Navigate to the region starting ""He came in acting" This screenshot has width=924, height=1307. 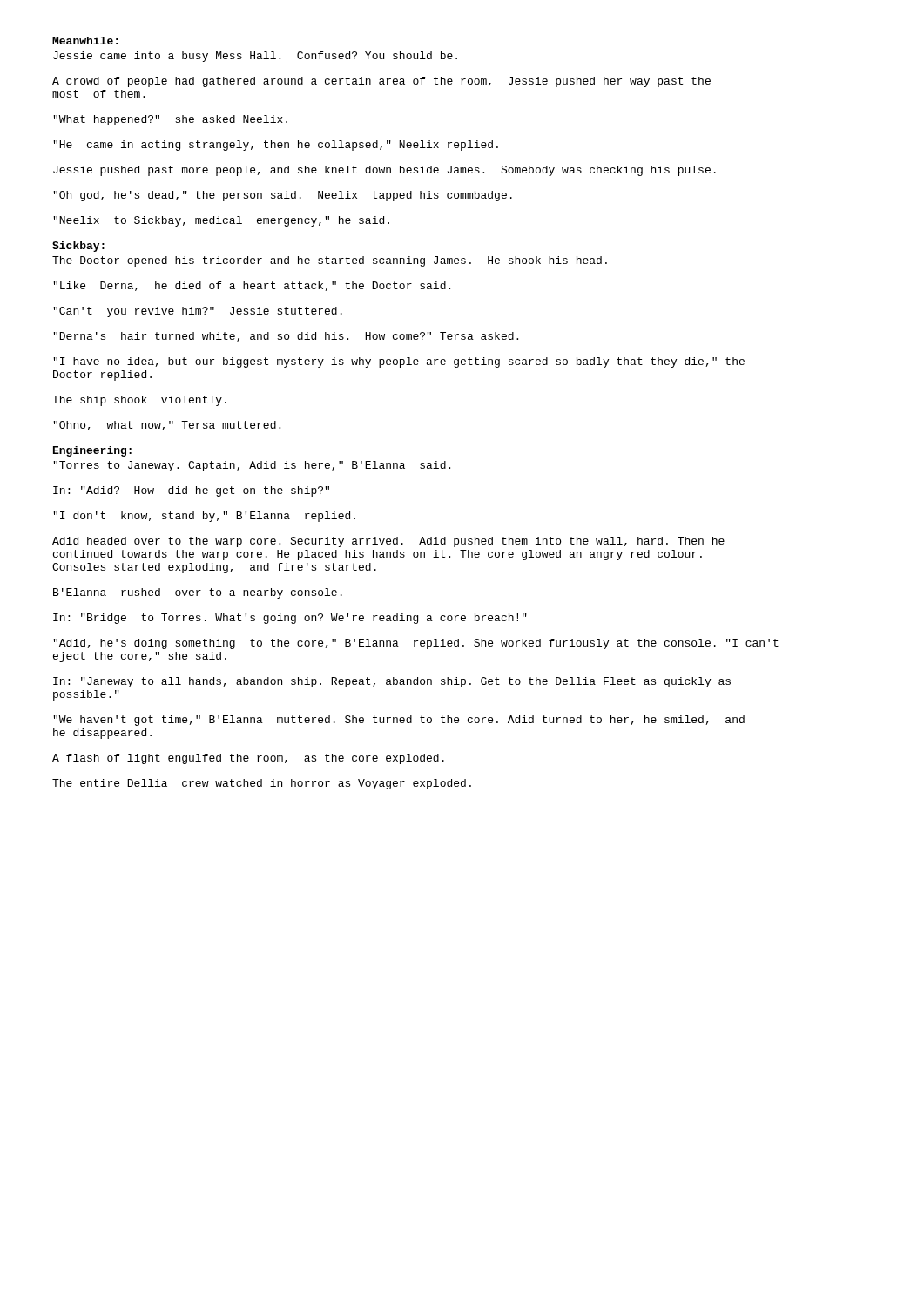tap(276, 145)
